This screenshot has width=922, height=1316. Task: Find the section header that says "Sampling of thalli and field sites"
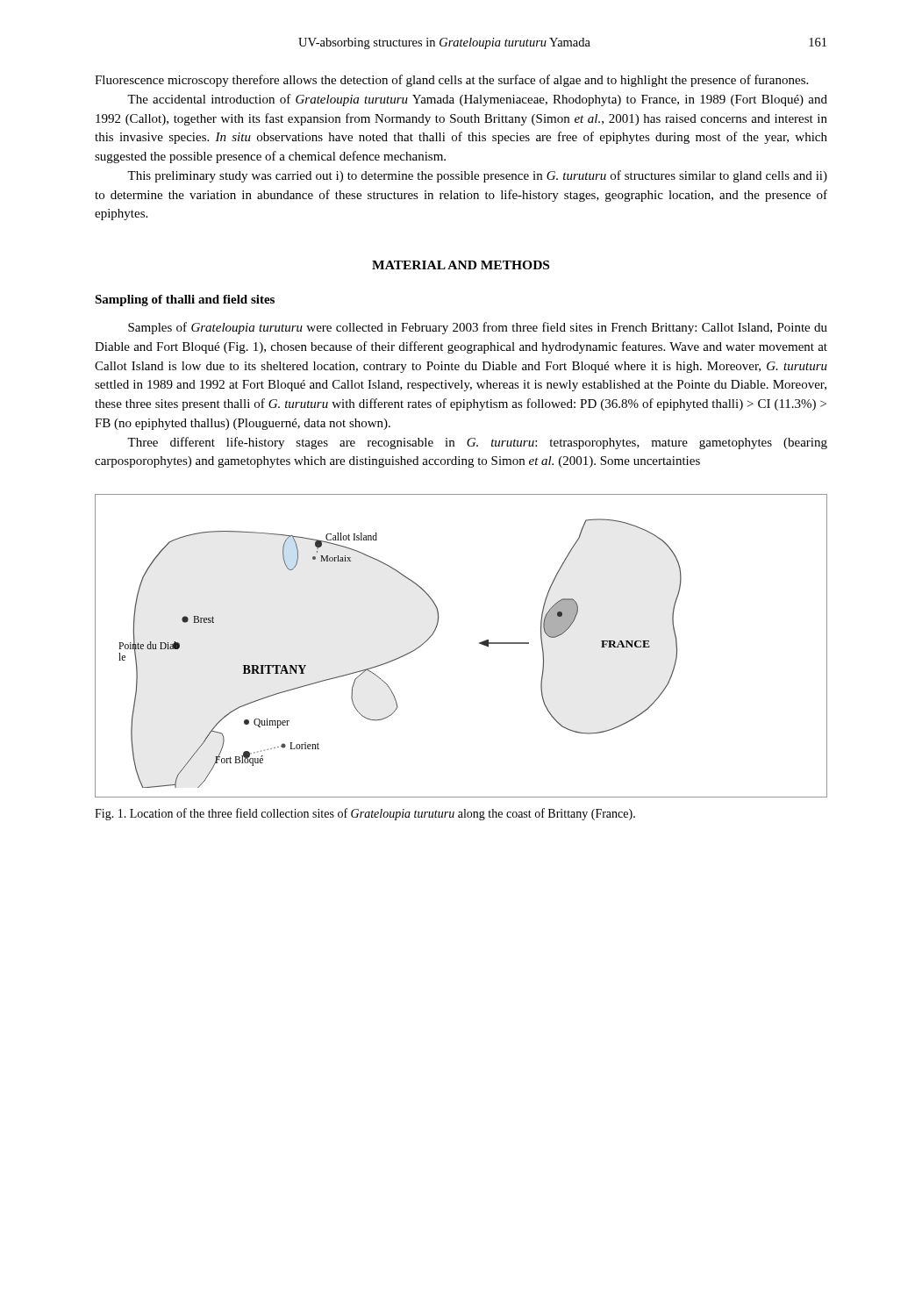pyautogui.click(x=185, y=300)
